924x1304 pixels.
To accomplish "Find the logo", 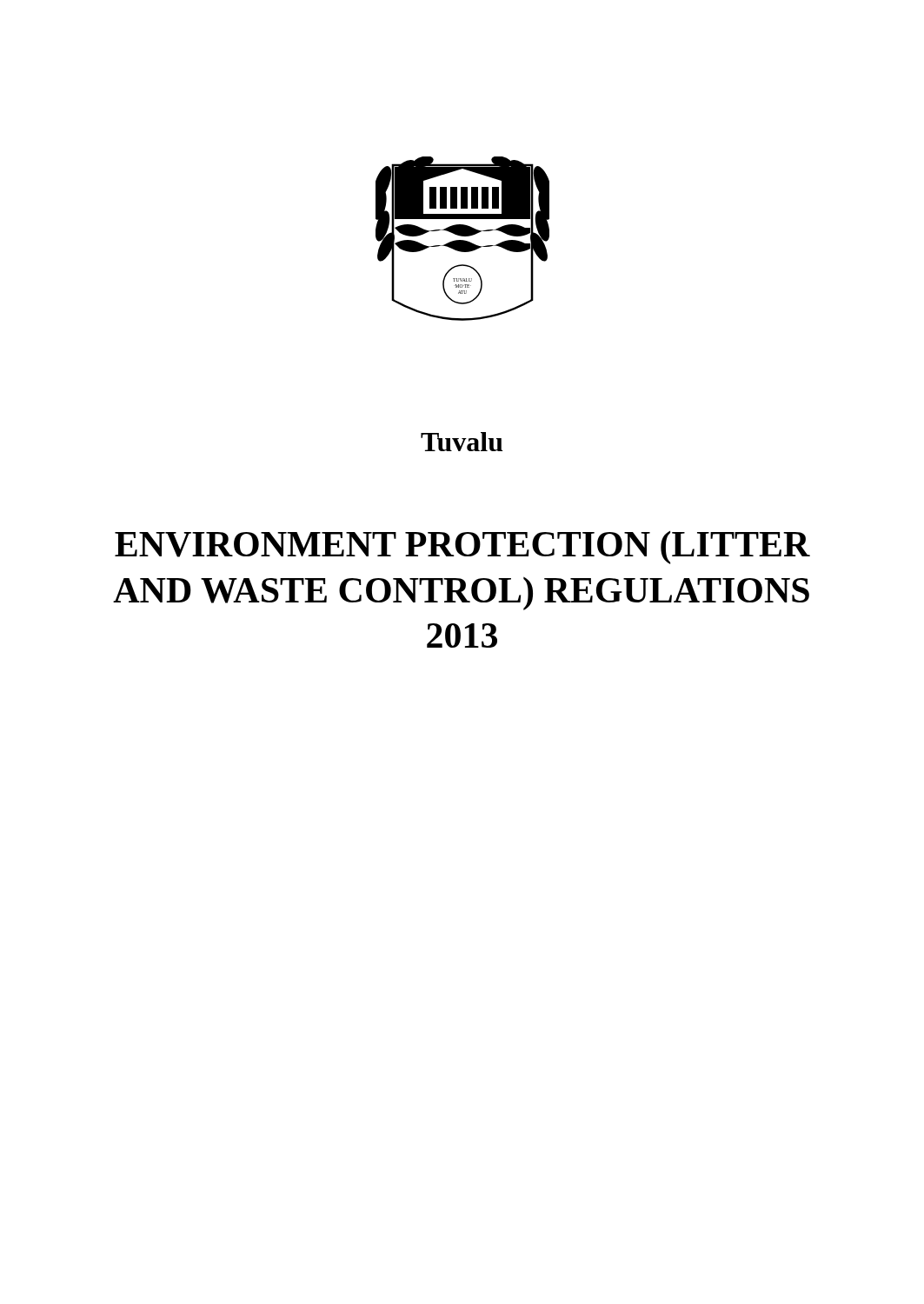I will (x=462, y=258).
